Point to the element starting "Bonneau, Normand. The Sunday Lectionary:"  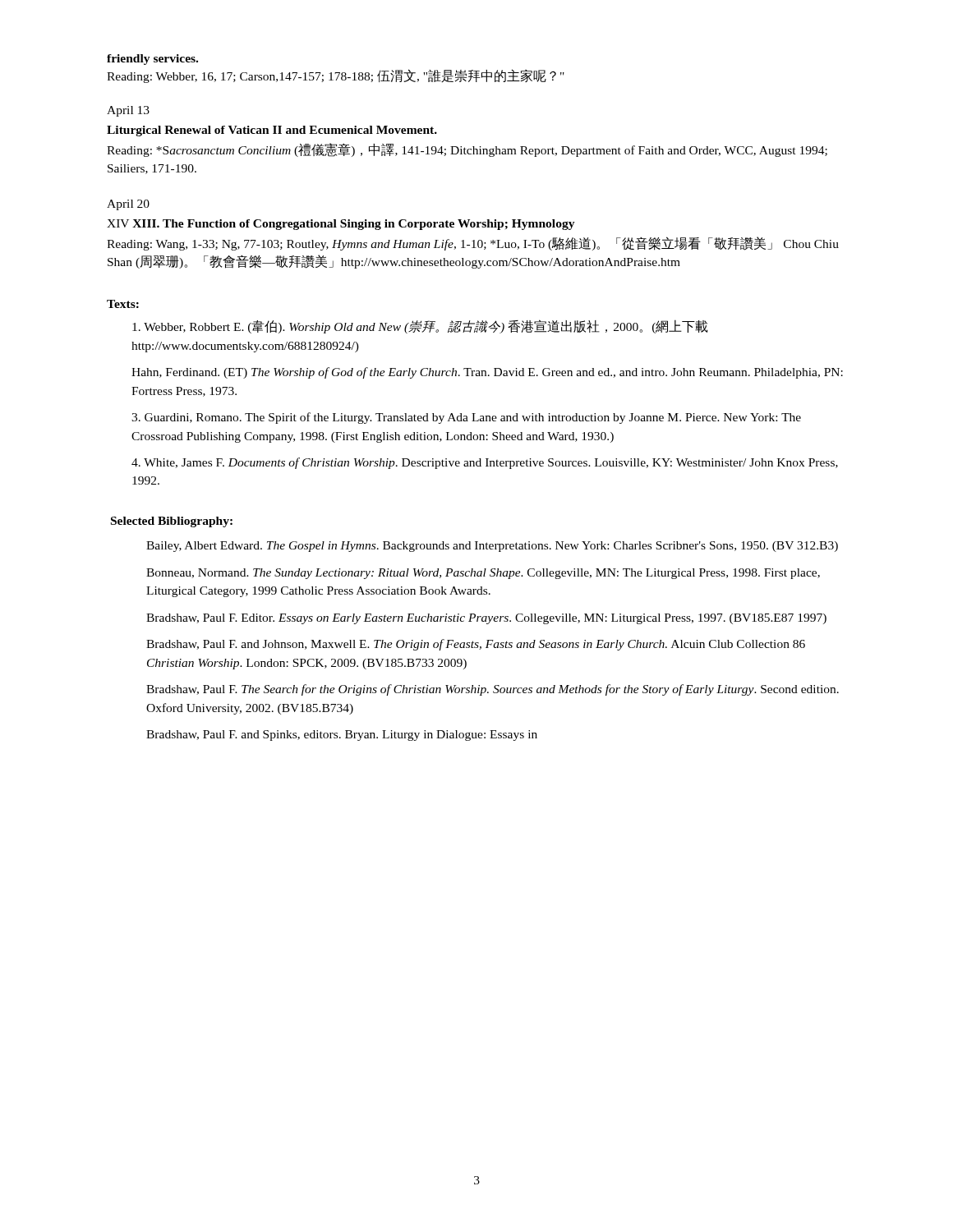click(496, 582)
